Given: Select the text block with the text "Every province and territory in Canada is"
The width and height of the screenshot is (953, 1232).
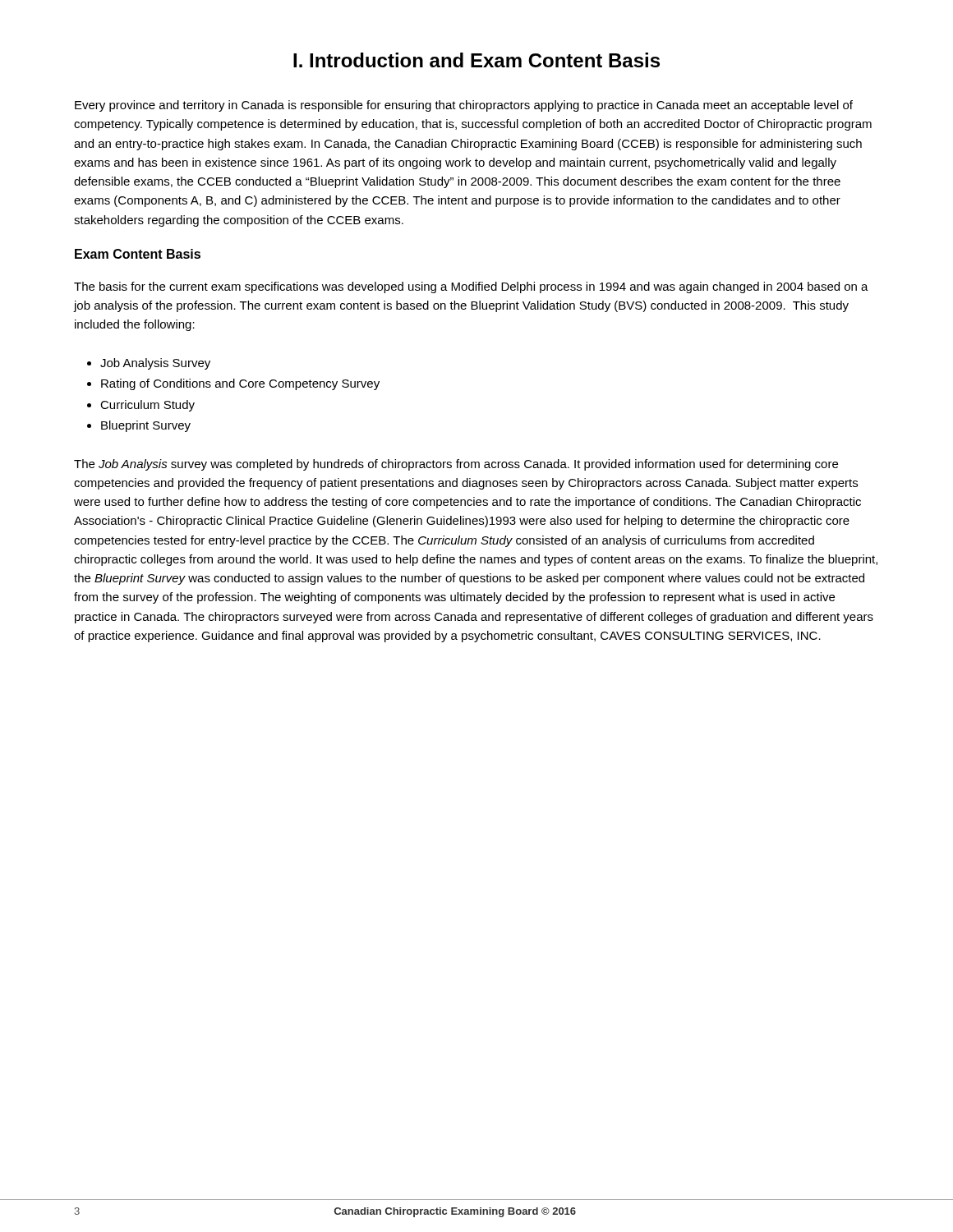Looking at the screenshot, I should click(x=476, y=162).
